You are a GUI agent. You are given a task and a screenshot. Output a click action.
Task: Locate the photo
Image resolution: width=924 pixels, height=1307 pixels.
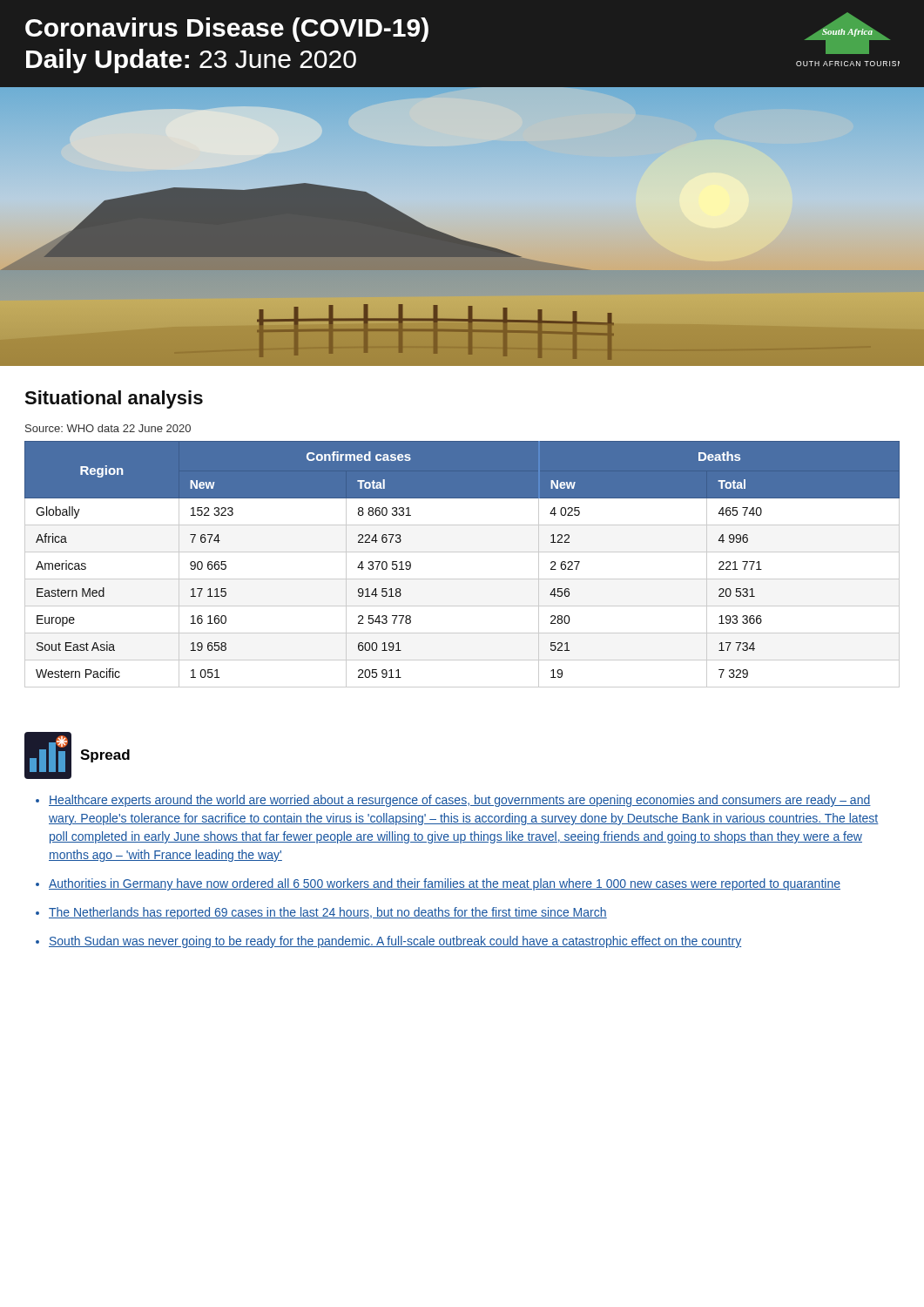click(x=462, y=227)
